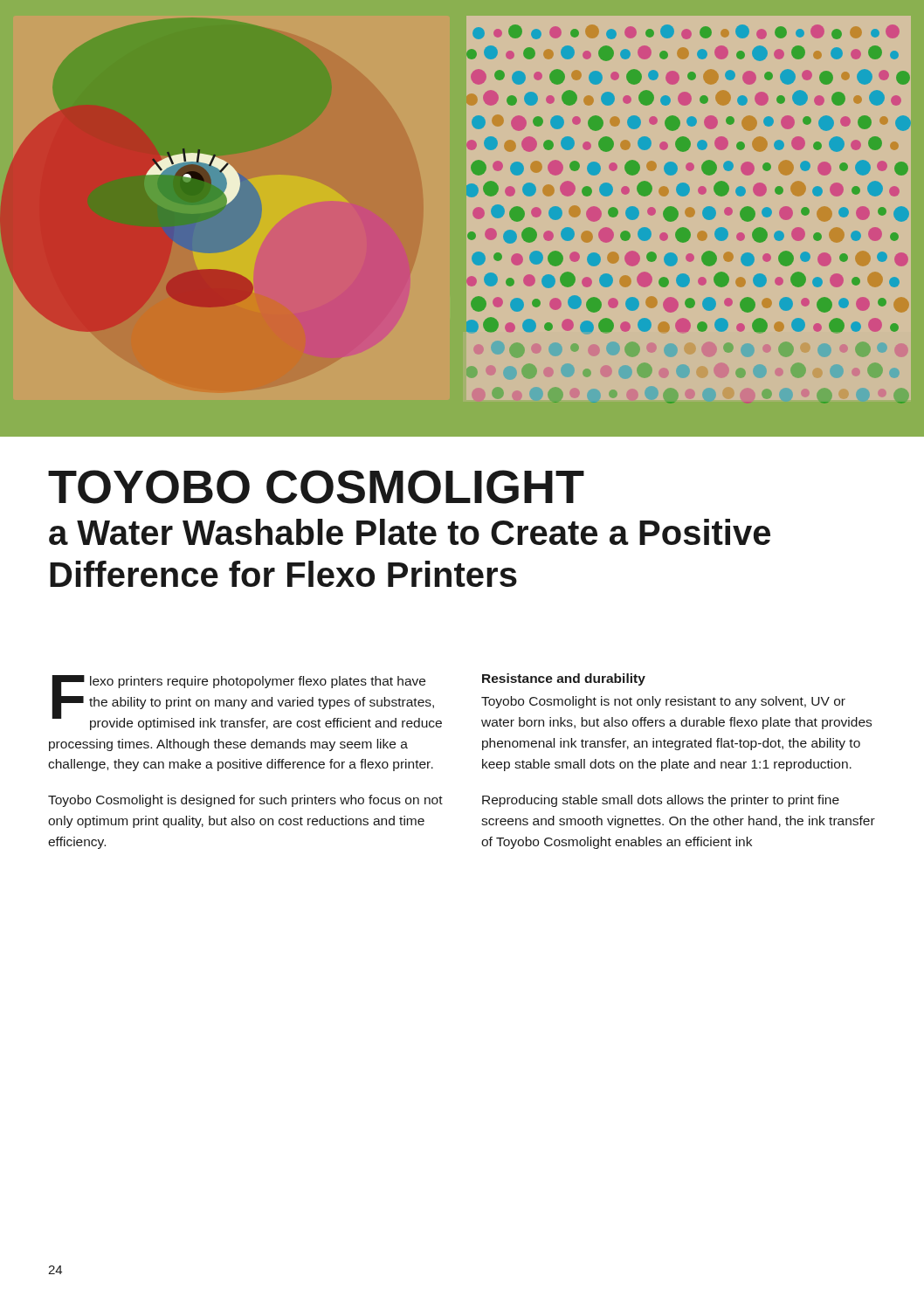Locate the text block starting "Toyobo Cosmolight is not only resistant"

[677, 732]
